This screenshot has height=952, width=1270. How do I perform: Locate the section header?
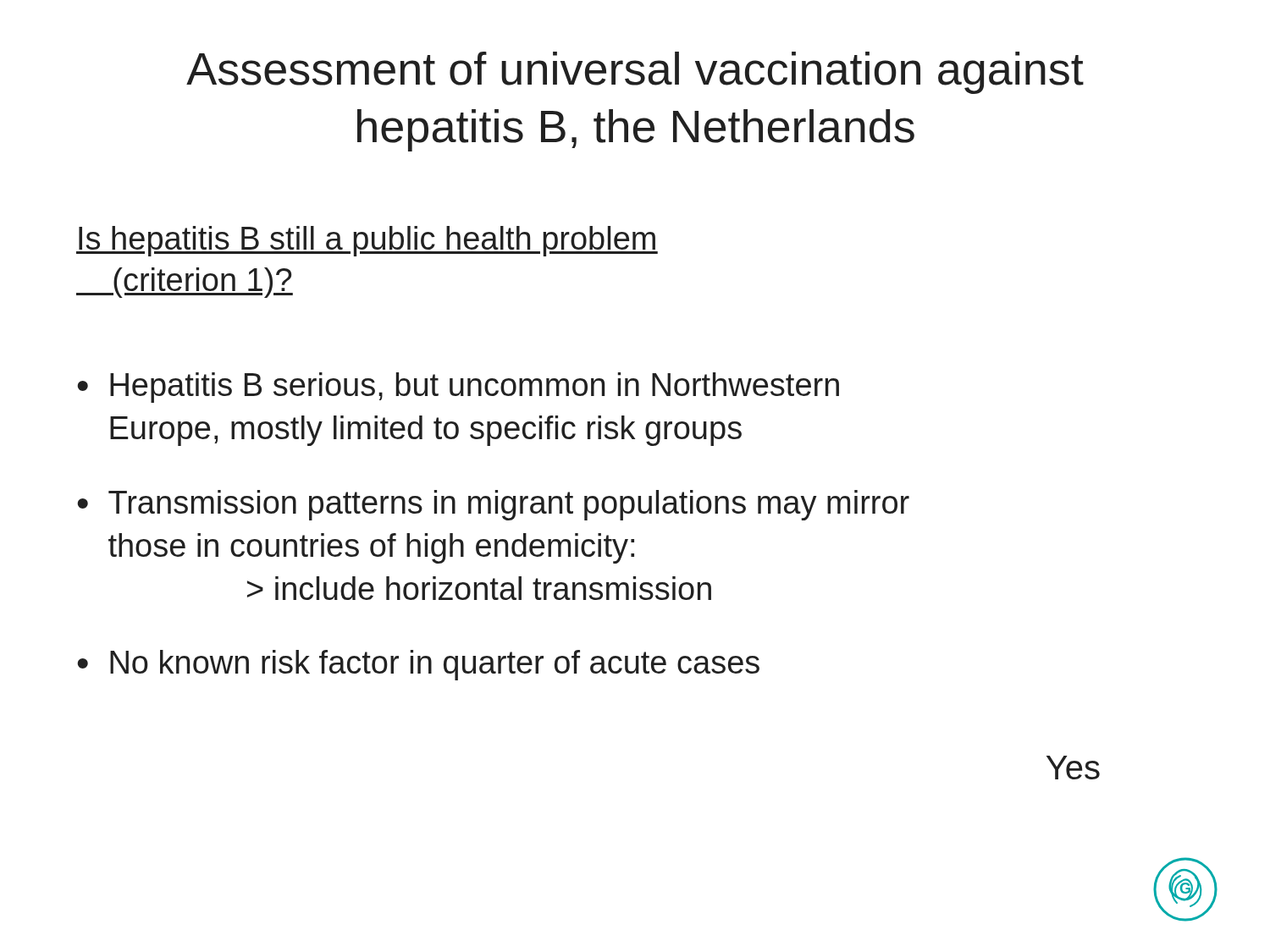tap(367, 260)
